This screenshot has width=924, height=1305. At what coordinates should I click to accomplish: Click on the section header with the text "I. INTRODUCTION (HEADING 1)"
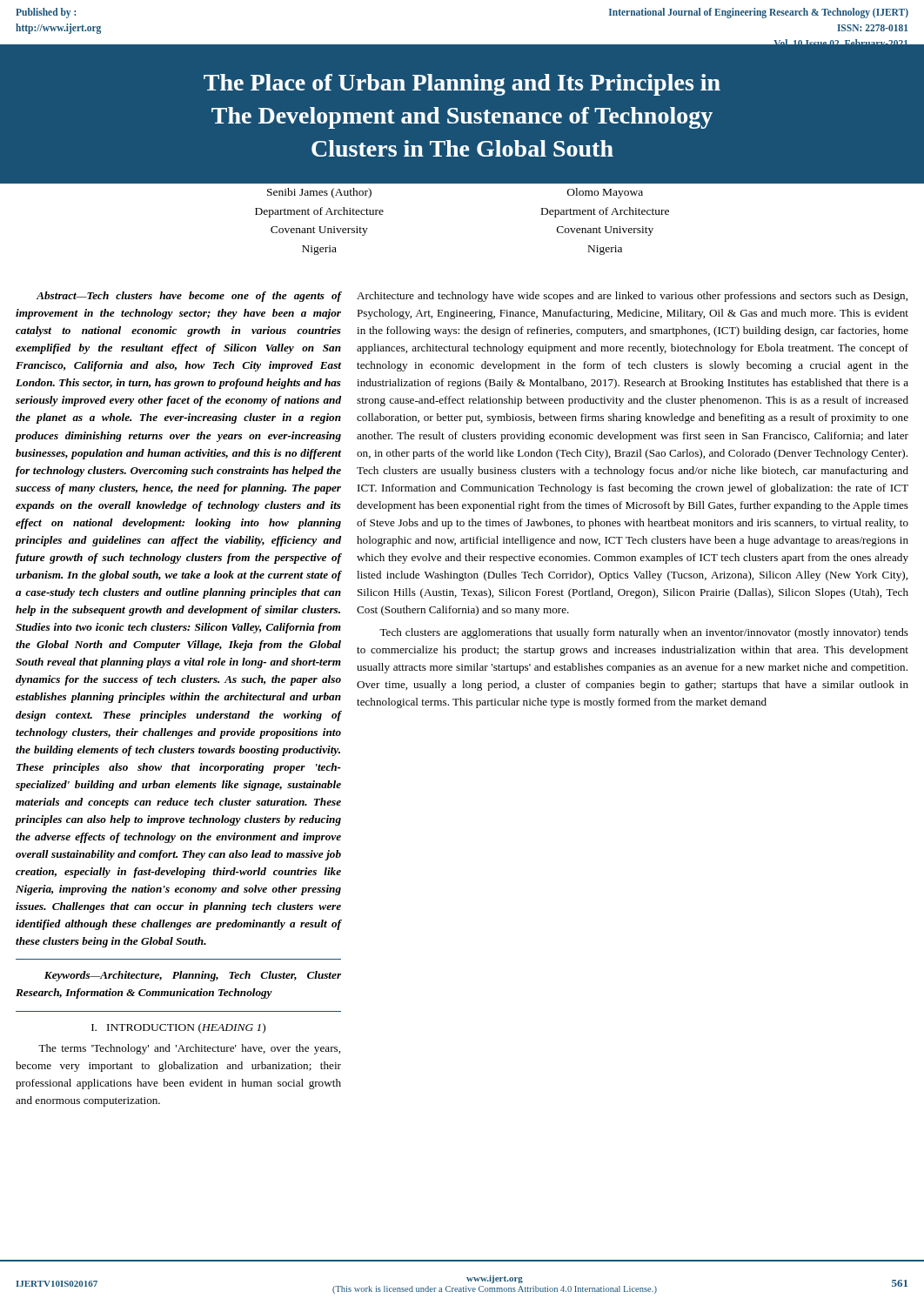178,1027
